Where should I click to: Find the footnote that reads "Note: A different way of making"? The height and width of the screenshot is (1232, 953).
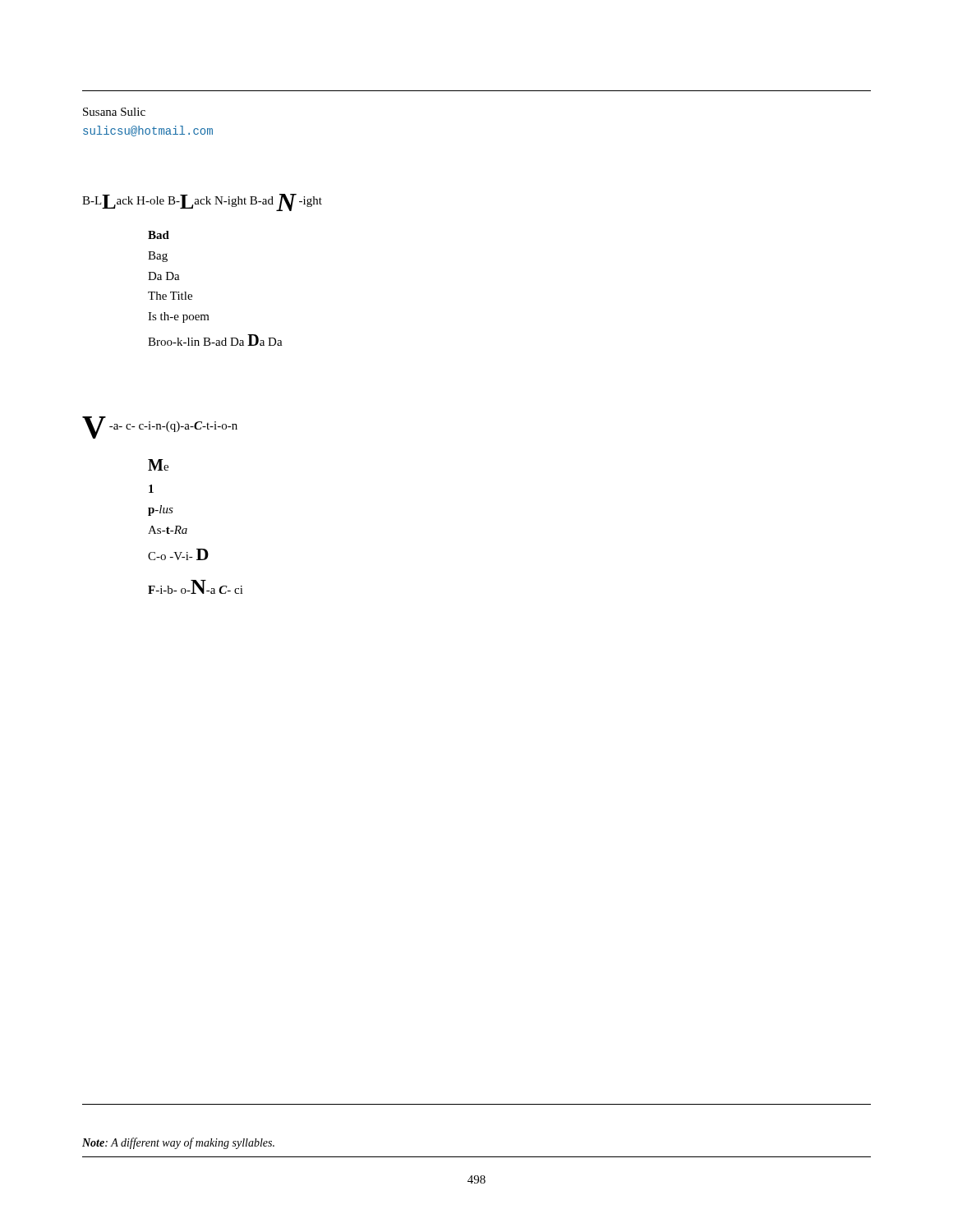coord(178,1143)
